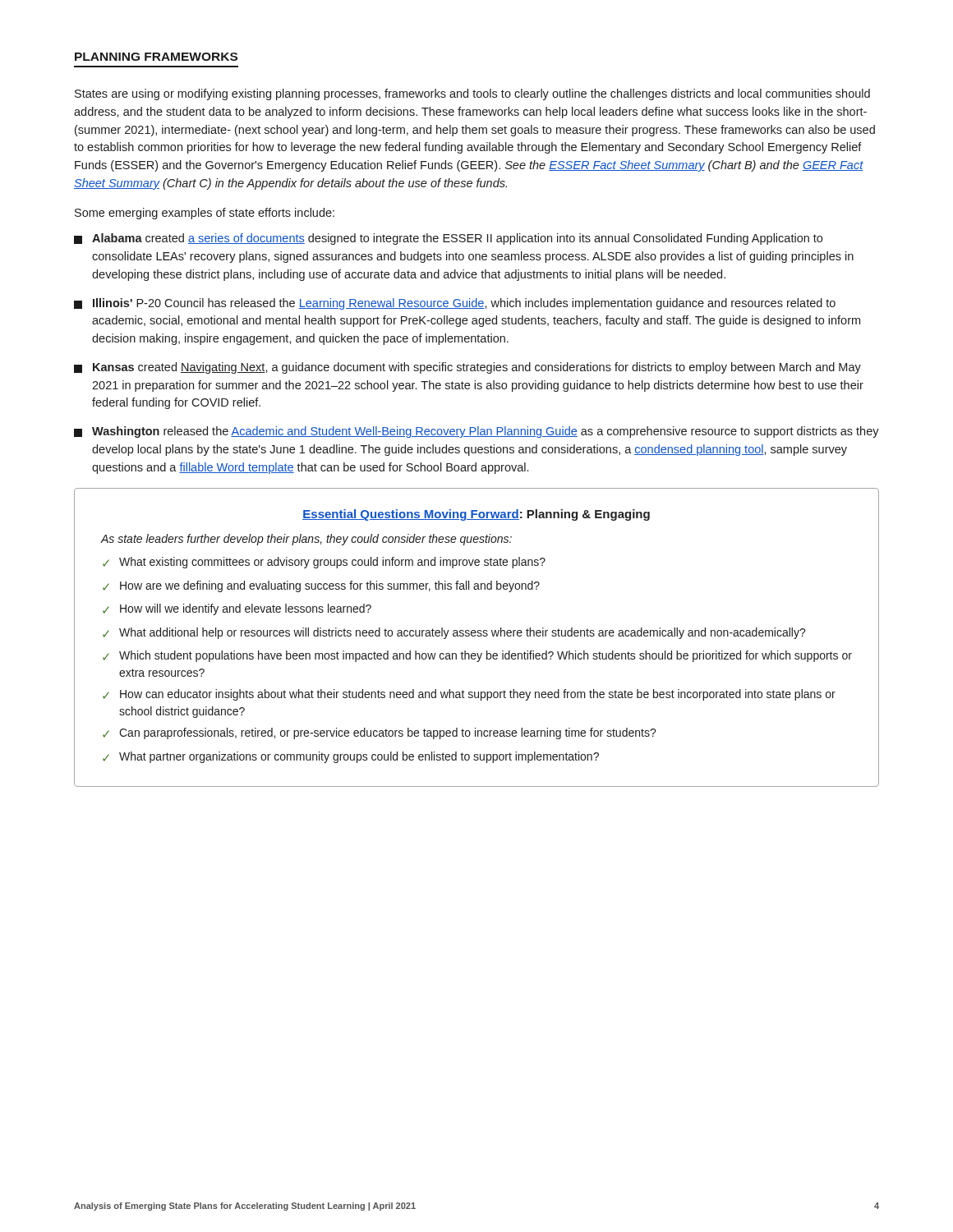Click on the block starting "Some emerging examples of state"
This screenshot has width=953, height=1232.
(205, 212)
